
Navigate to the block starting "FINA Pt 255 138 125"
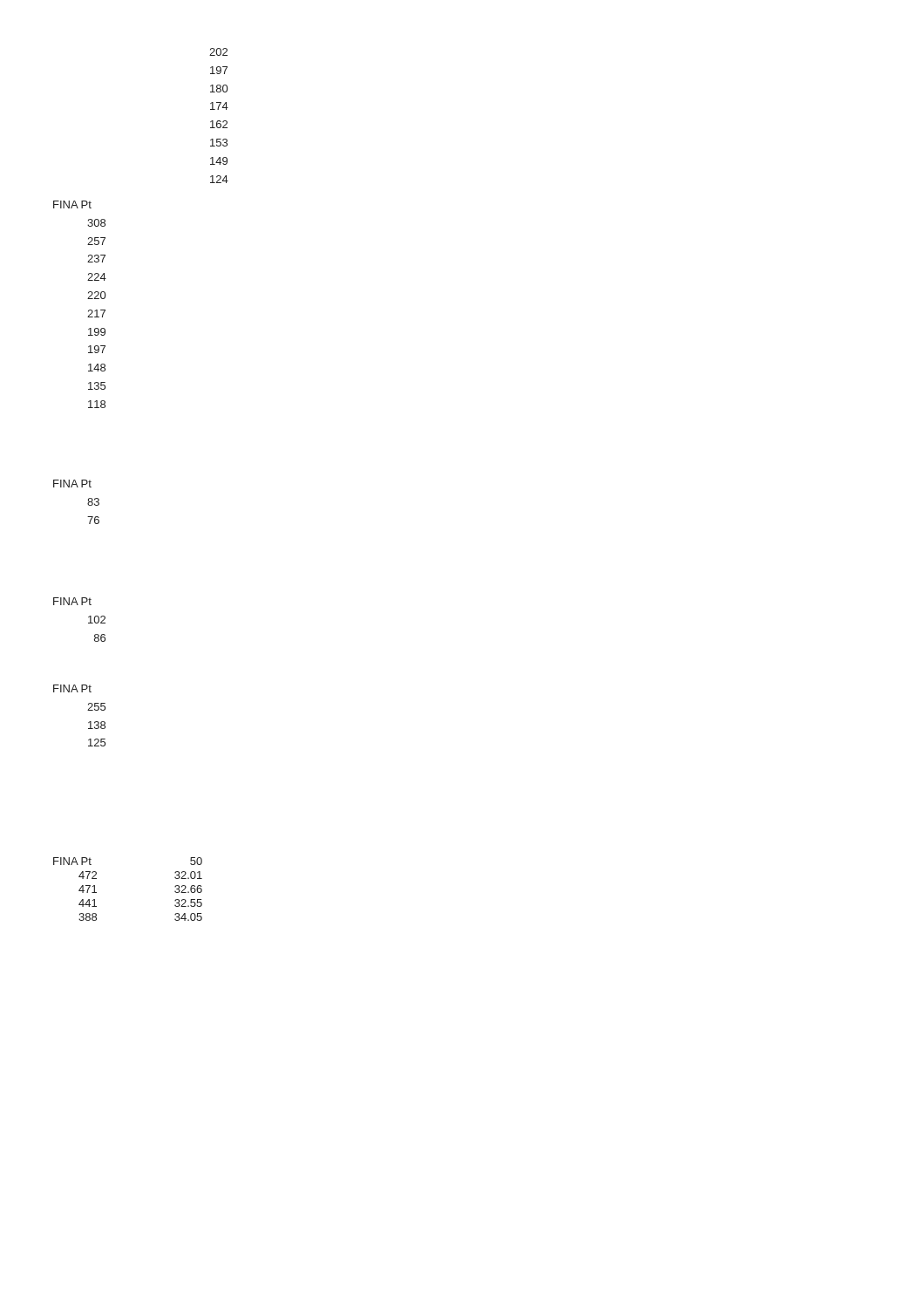(79, 716)
